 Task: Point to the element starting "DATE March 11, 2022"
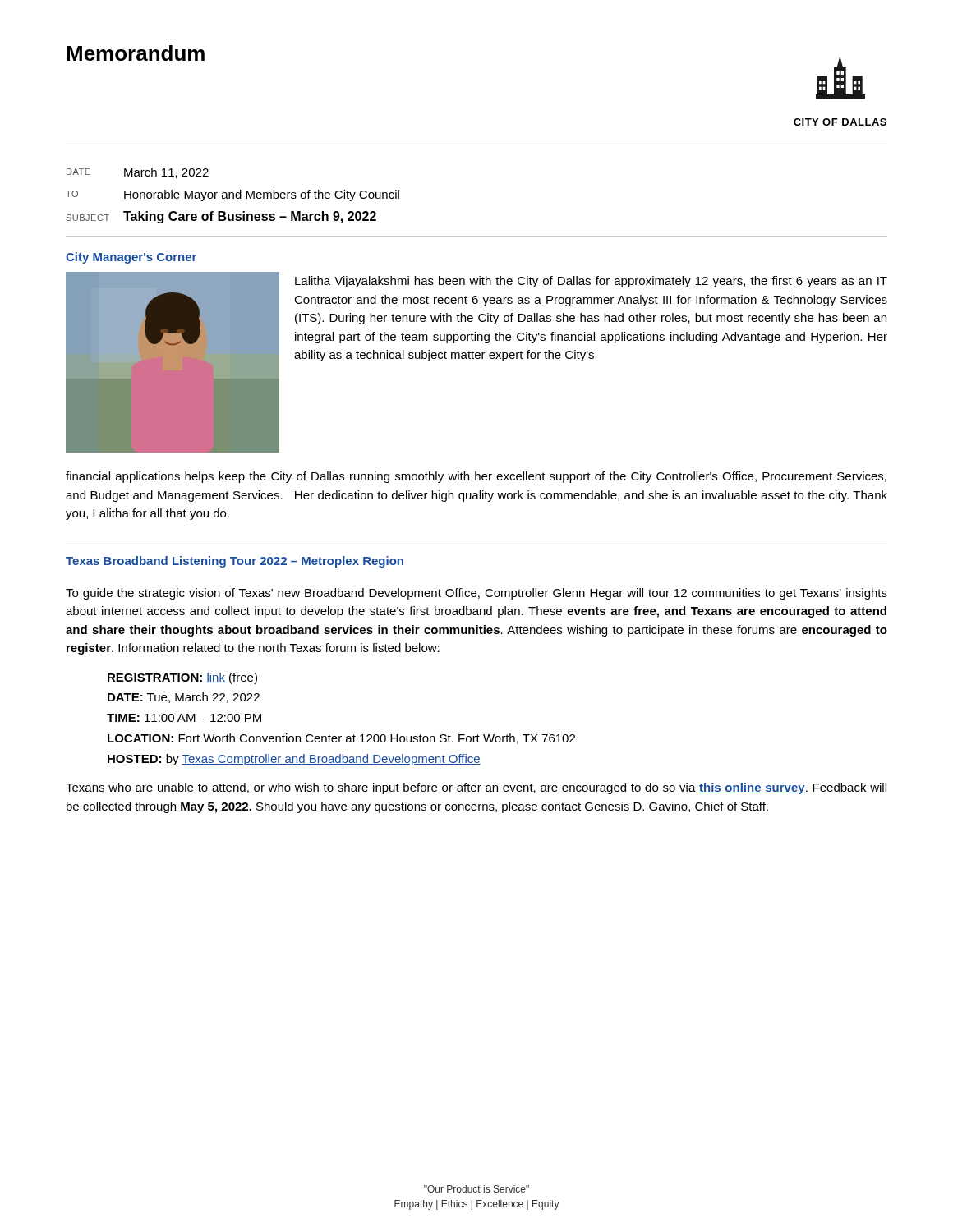[138, 173]
